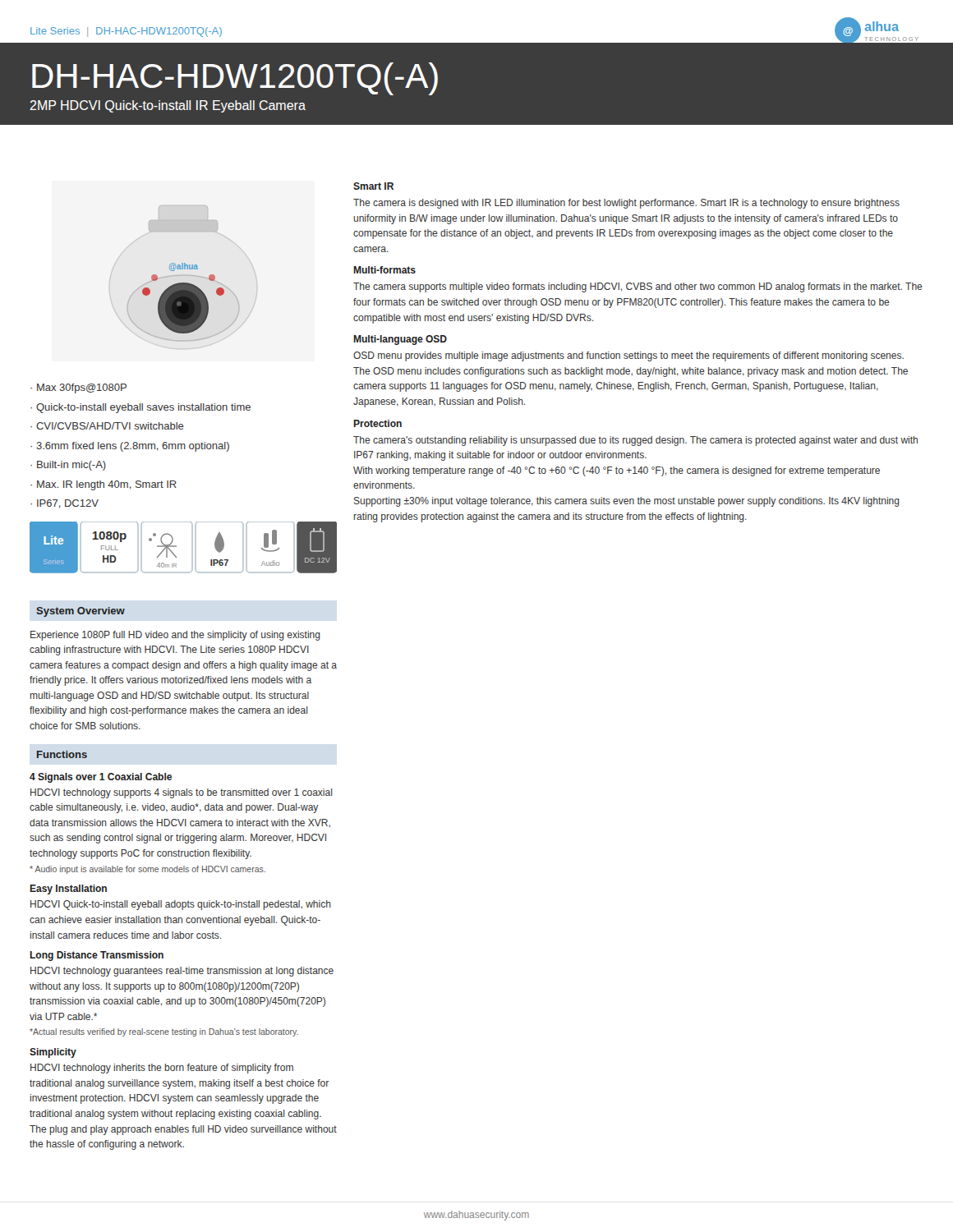This screenshot has width=953, height=1232.
Task: Locate the text block containing "The camera is designed with IR"
Action: pyautogui.click(x=626, y=226)
